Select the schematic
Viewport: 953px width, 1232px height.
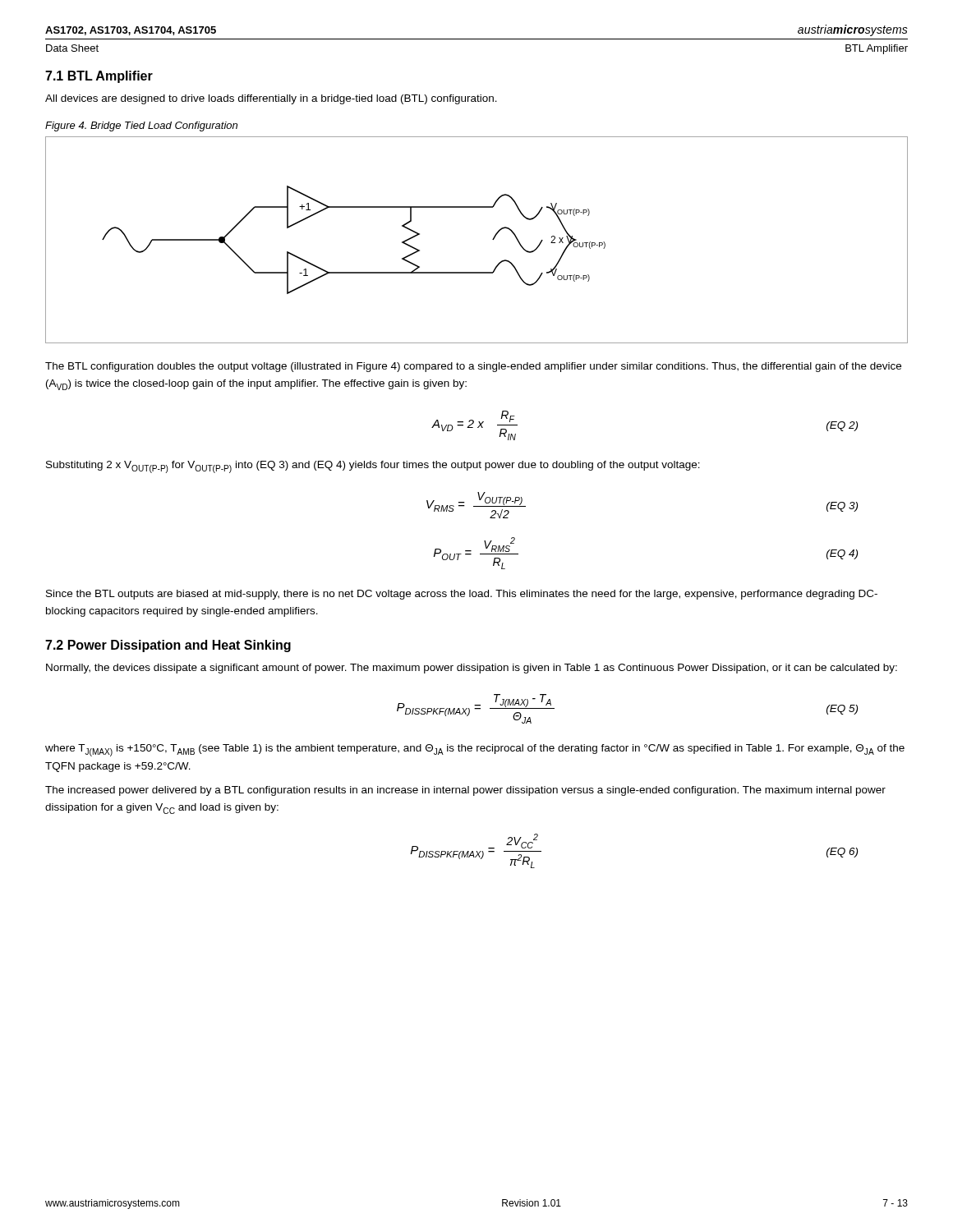(476, 240)
